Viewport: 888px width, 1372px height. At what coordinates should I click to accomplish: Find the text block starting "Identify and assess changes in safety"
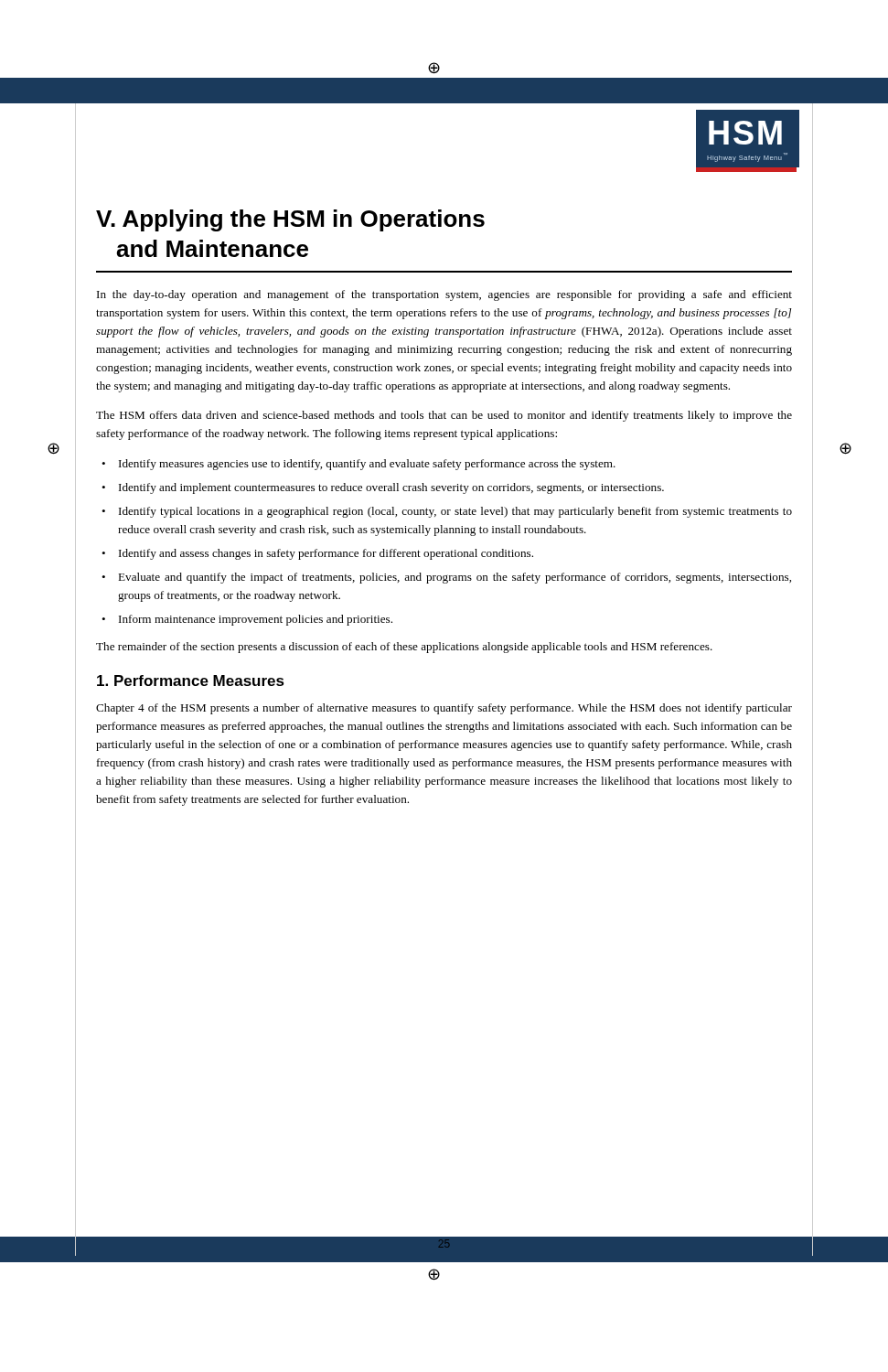tap(326, 553)
